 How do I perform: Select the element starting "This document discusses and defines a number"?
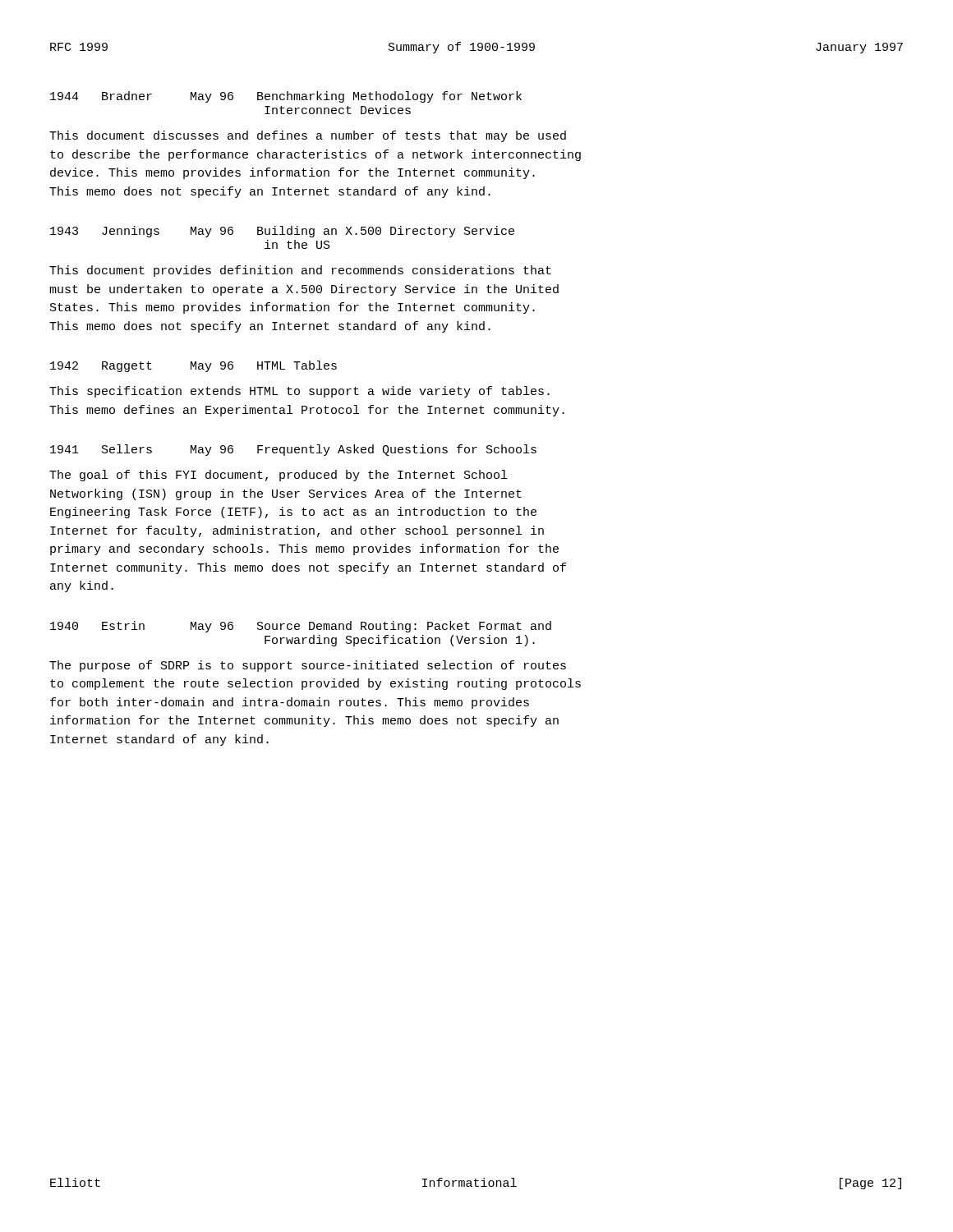click(x=315, y=164)
